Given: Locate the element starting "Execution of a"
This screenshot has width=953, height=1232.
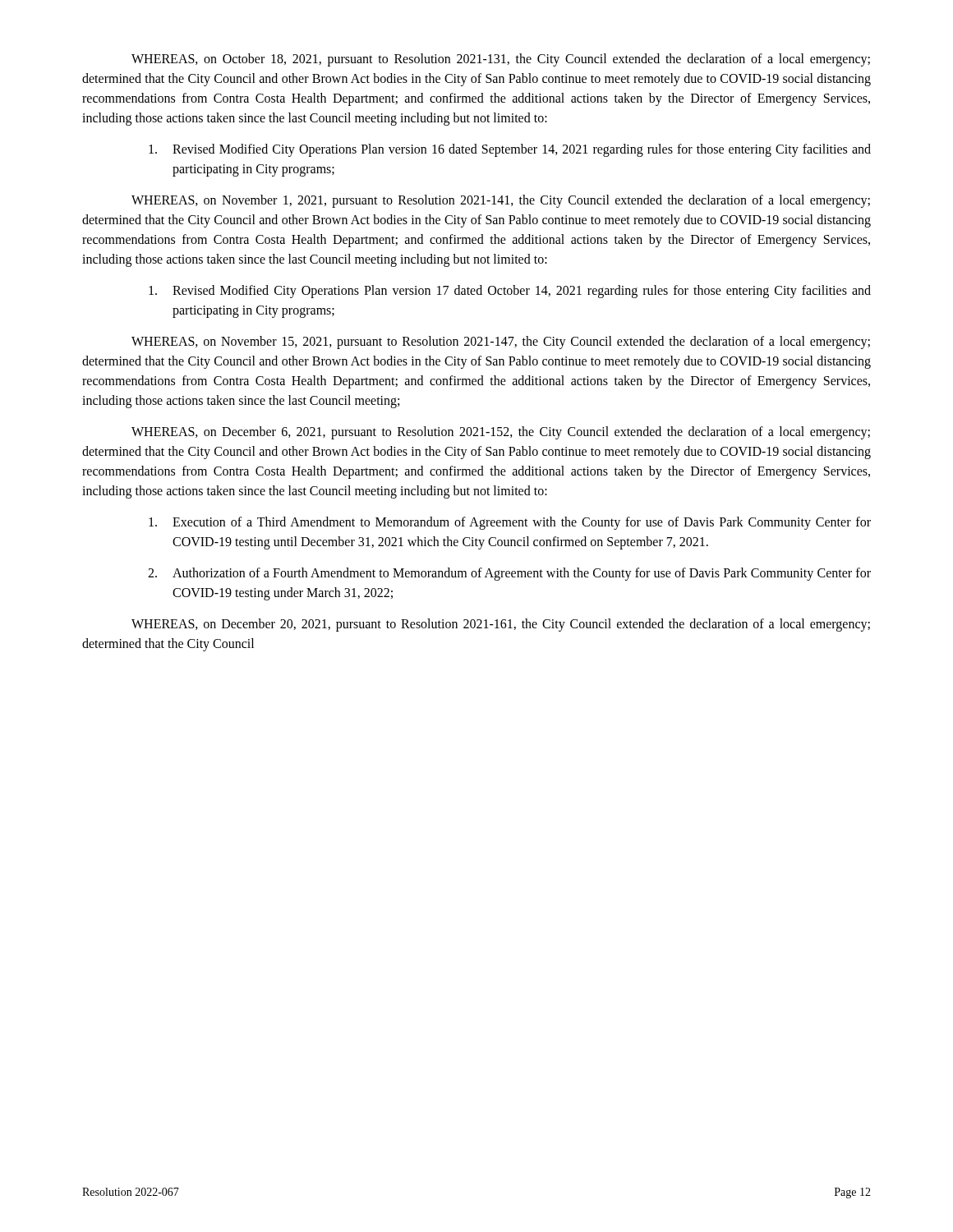Looking at the screenshot, I should 509,532.
